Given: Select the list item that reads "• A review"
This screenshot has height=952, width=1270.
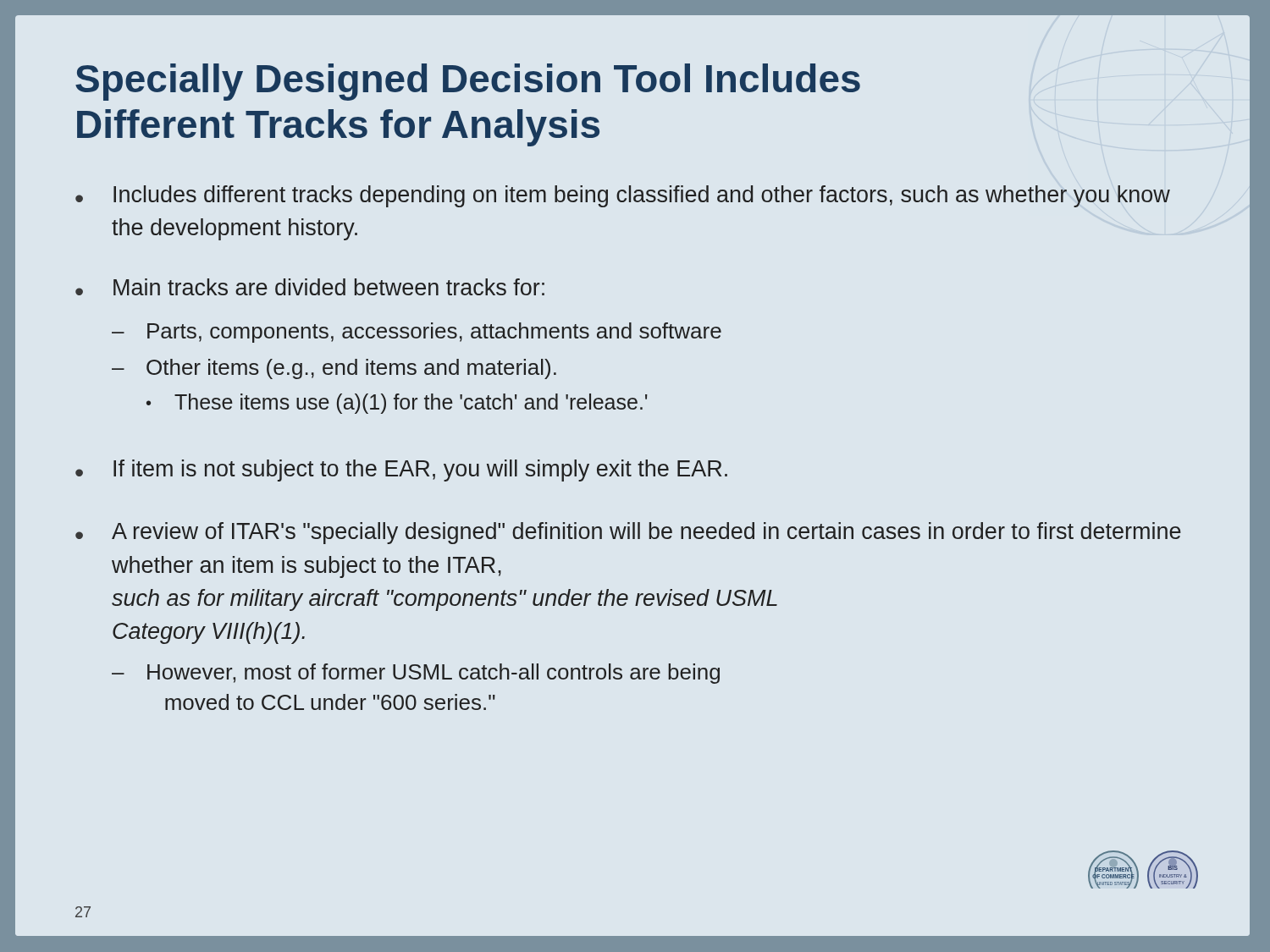Looking at the screenshot, I should coord(628,533).
